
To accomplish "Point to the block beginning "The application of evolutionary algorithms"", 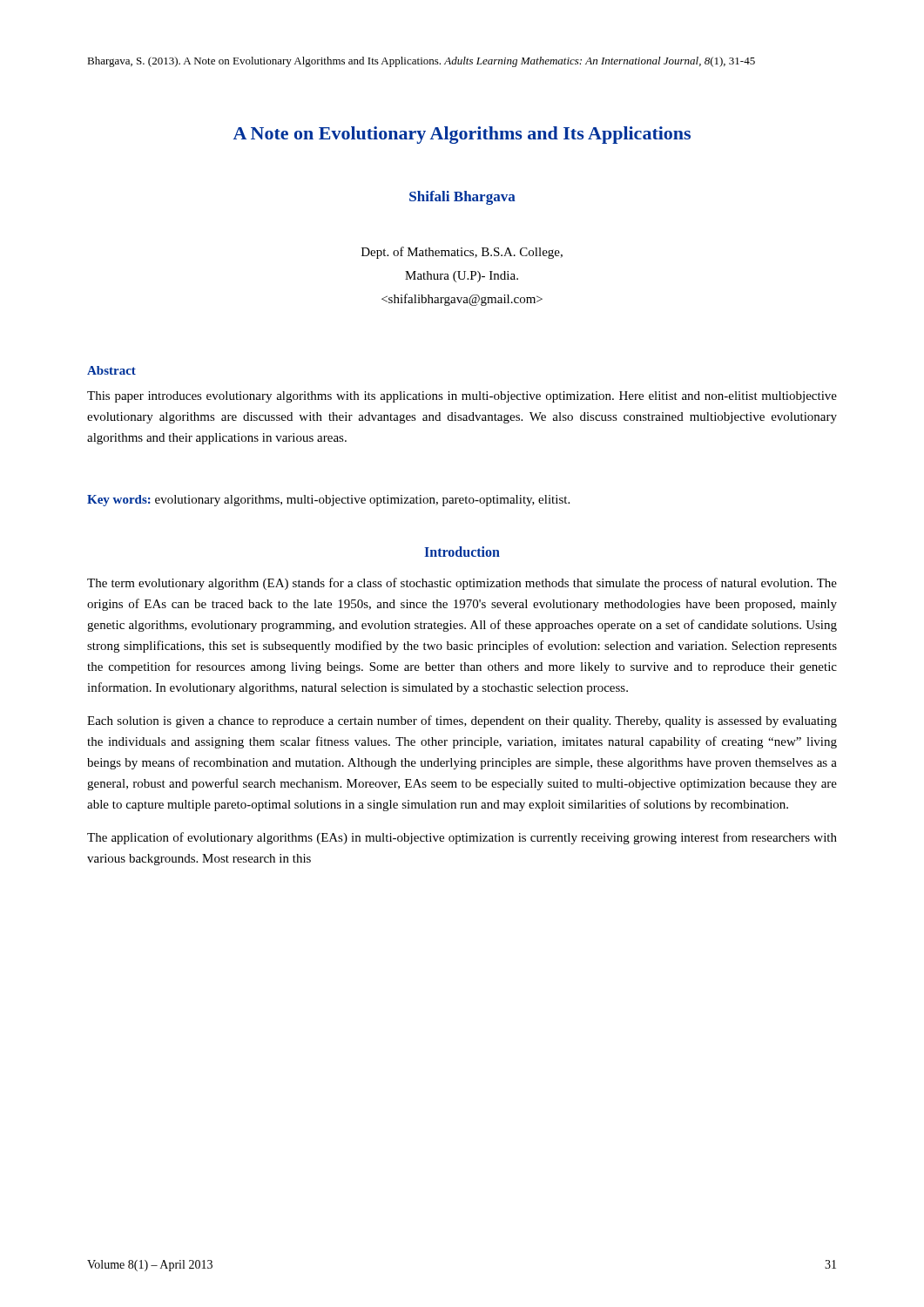I will (x=462, y=847).
